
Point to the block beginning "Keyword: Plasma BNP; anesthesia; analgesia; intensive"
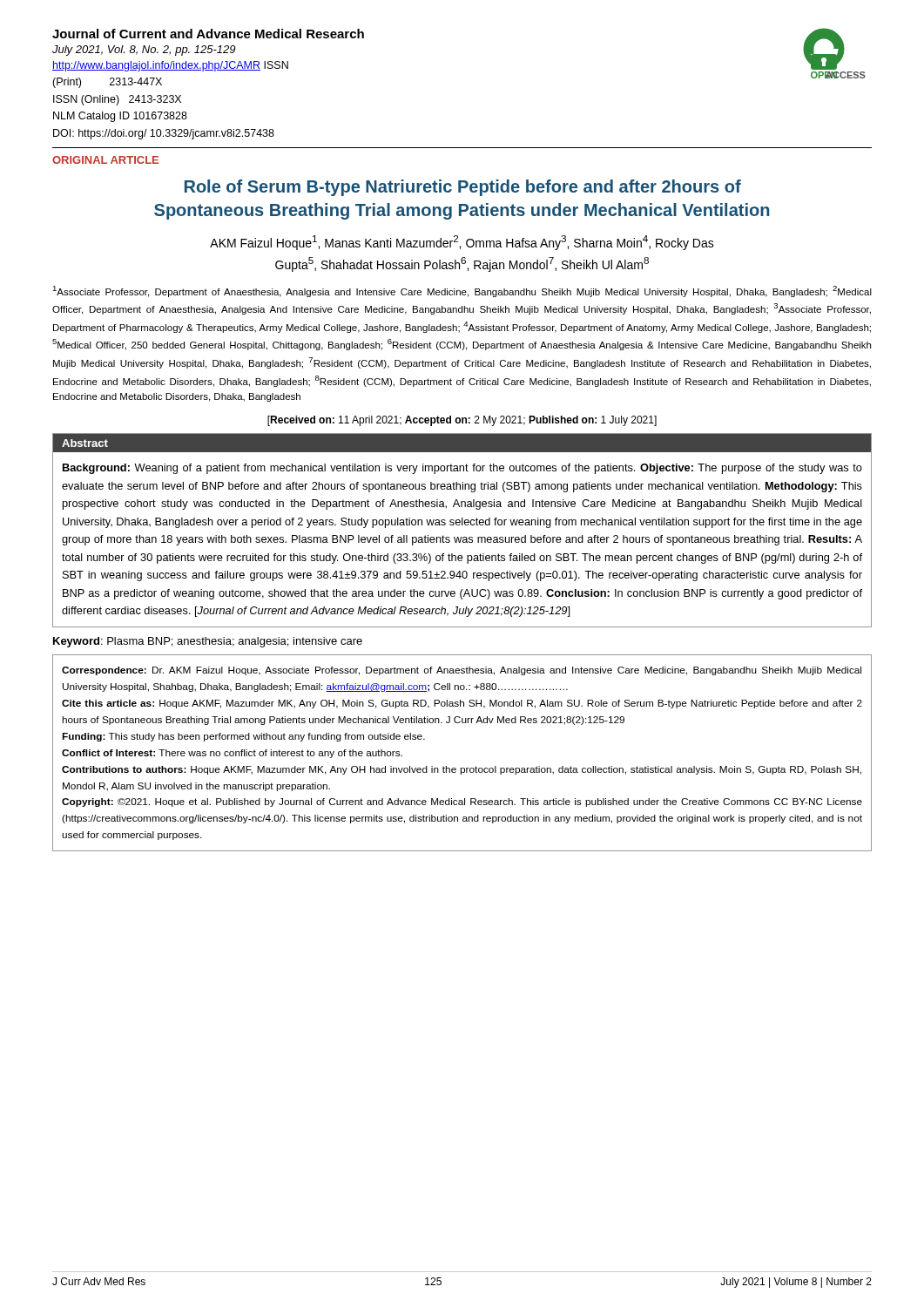pos(207,641)
